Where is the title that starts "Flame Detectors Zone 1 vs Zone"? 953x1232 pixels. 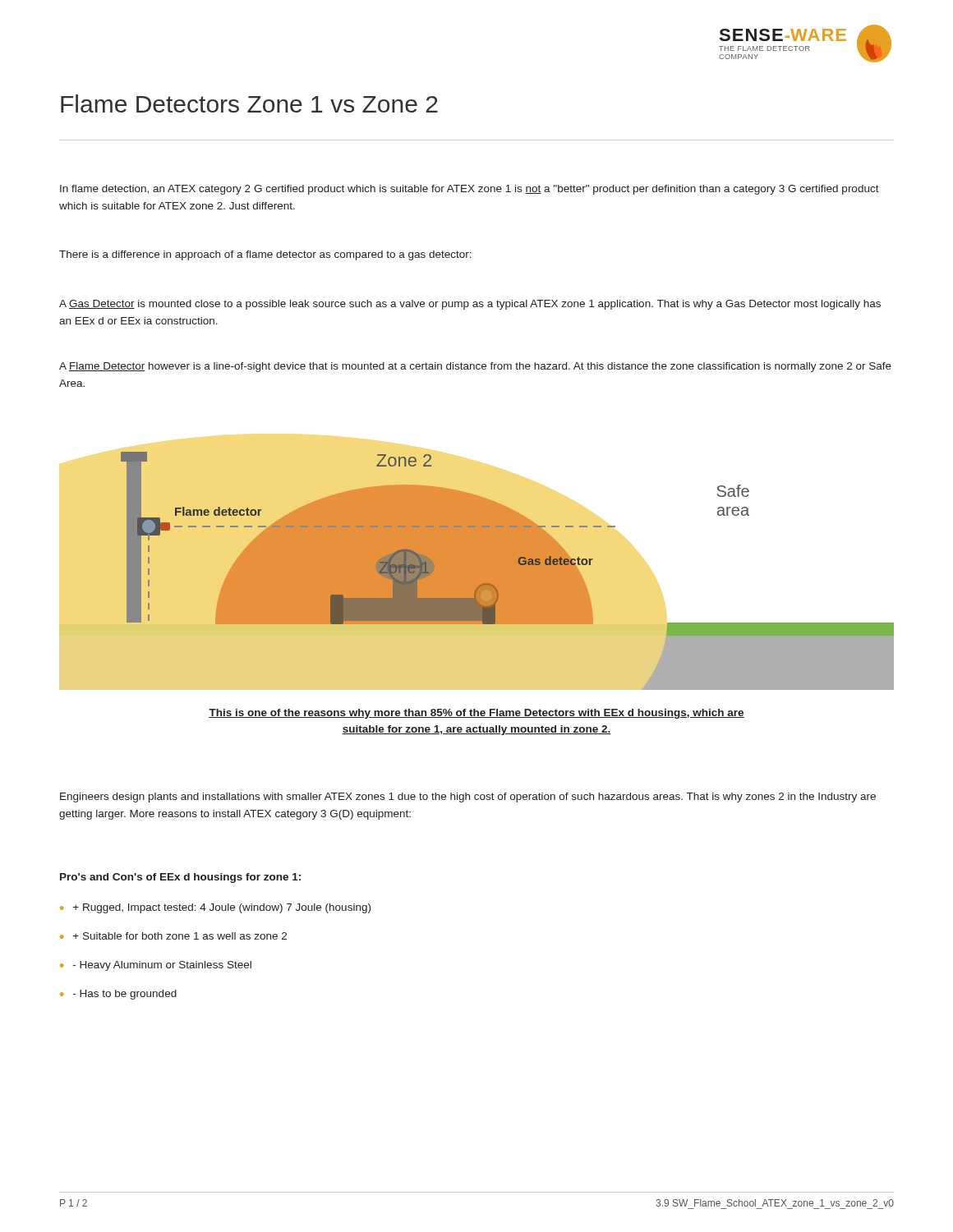(x=249, y=104)
